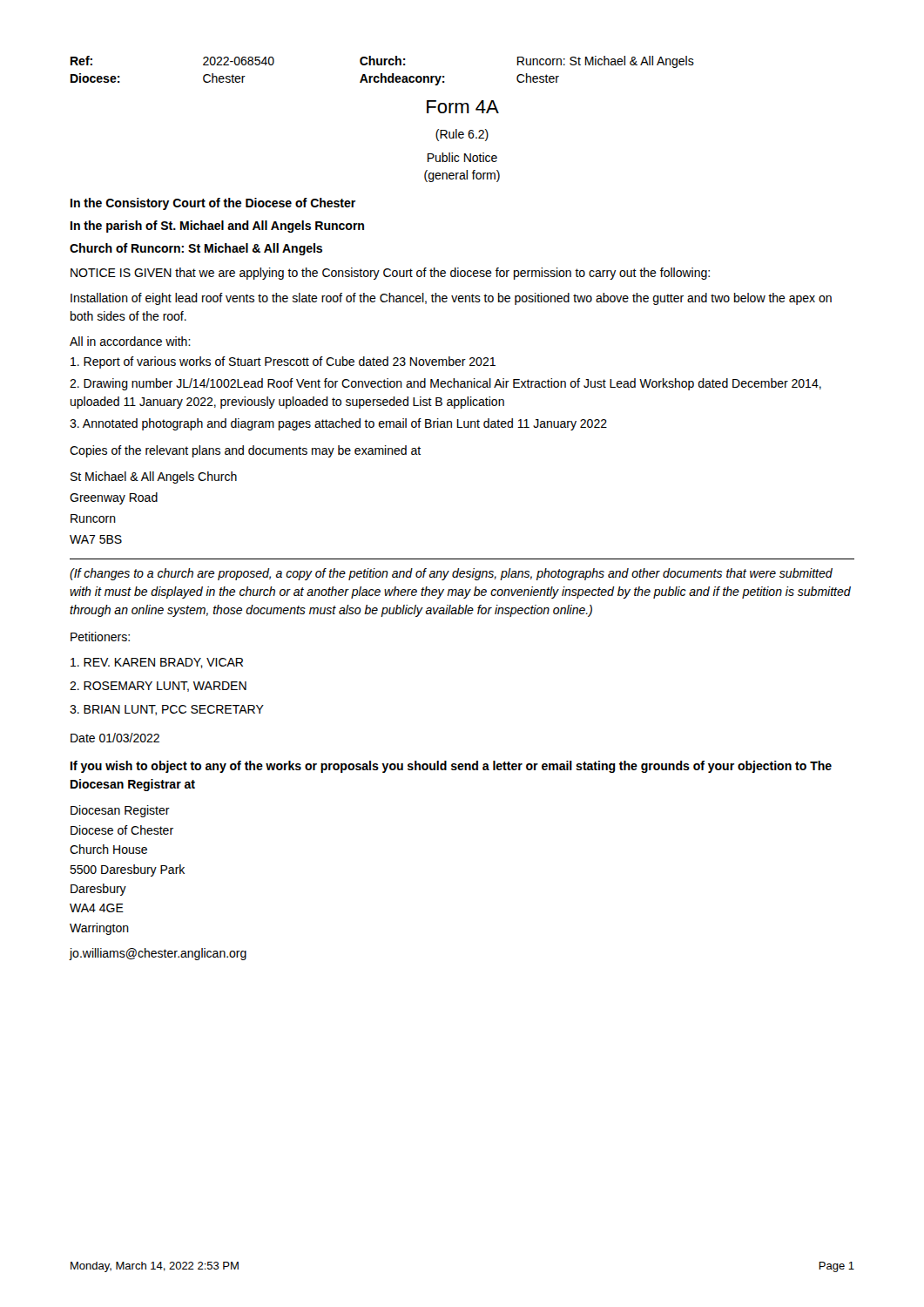Find the passage starting "Church of Runcorn: St Michael & All Angels"

coord(196,249)
